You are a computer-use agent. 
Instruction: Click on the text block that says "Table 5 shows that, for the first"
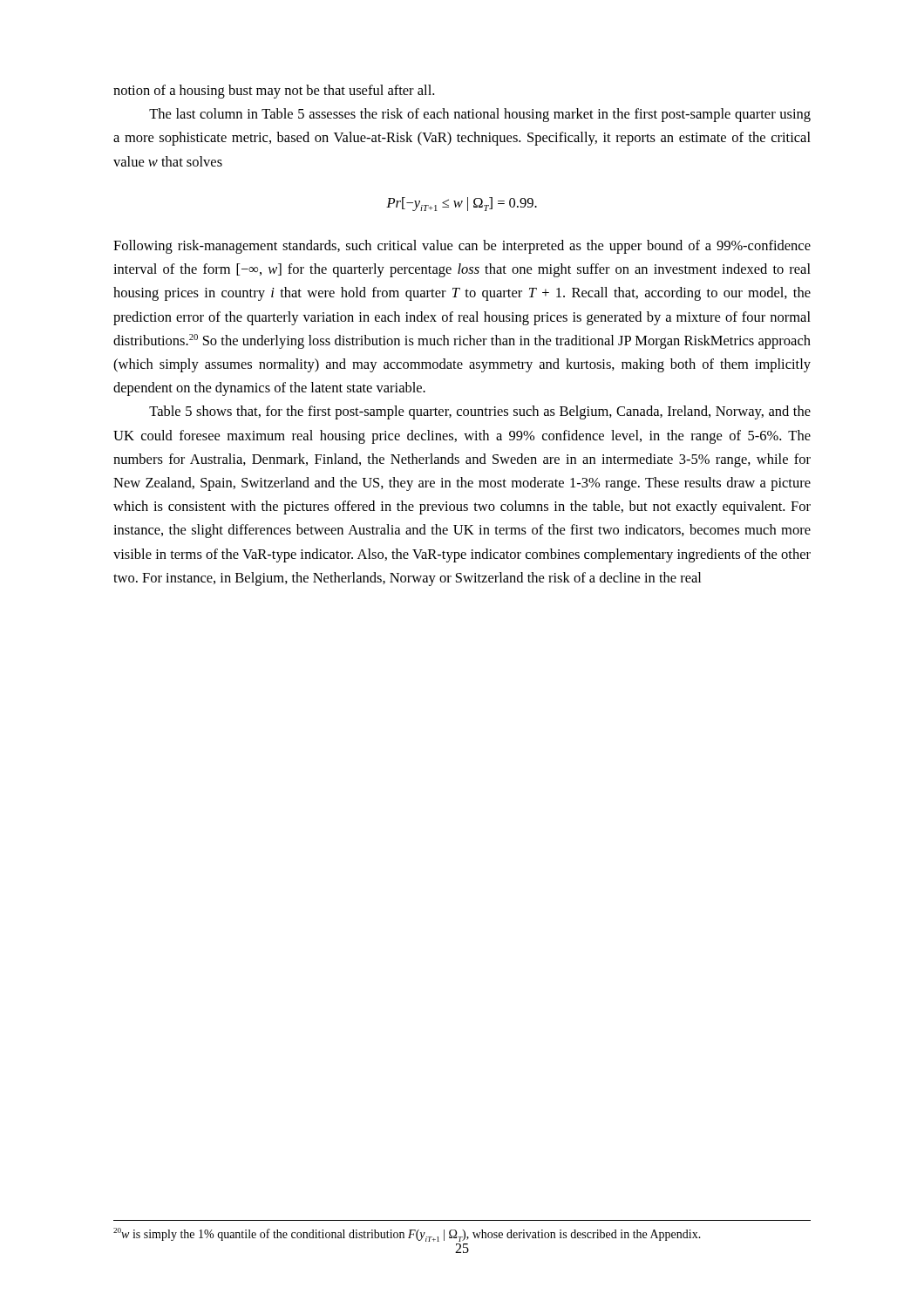tap(462, 494)
